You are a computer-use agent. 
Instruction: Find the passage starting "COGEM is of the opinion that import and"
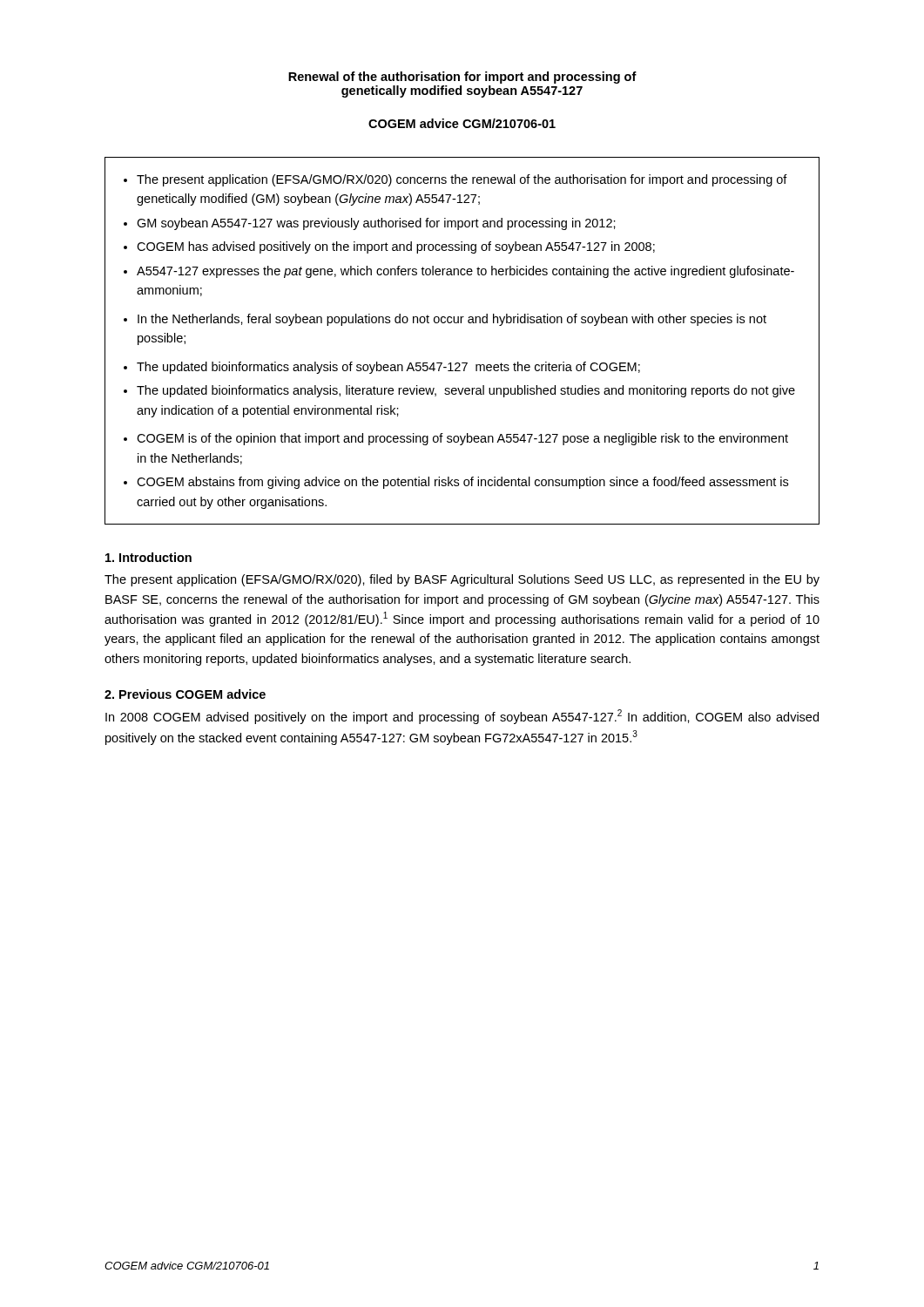[x=462, y=448]
